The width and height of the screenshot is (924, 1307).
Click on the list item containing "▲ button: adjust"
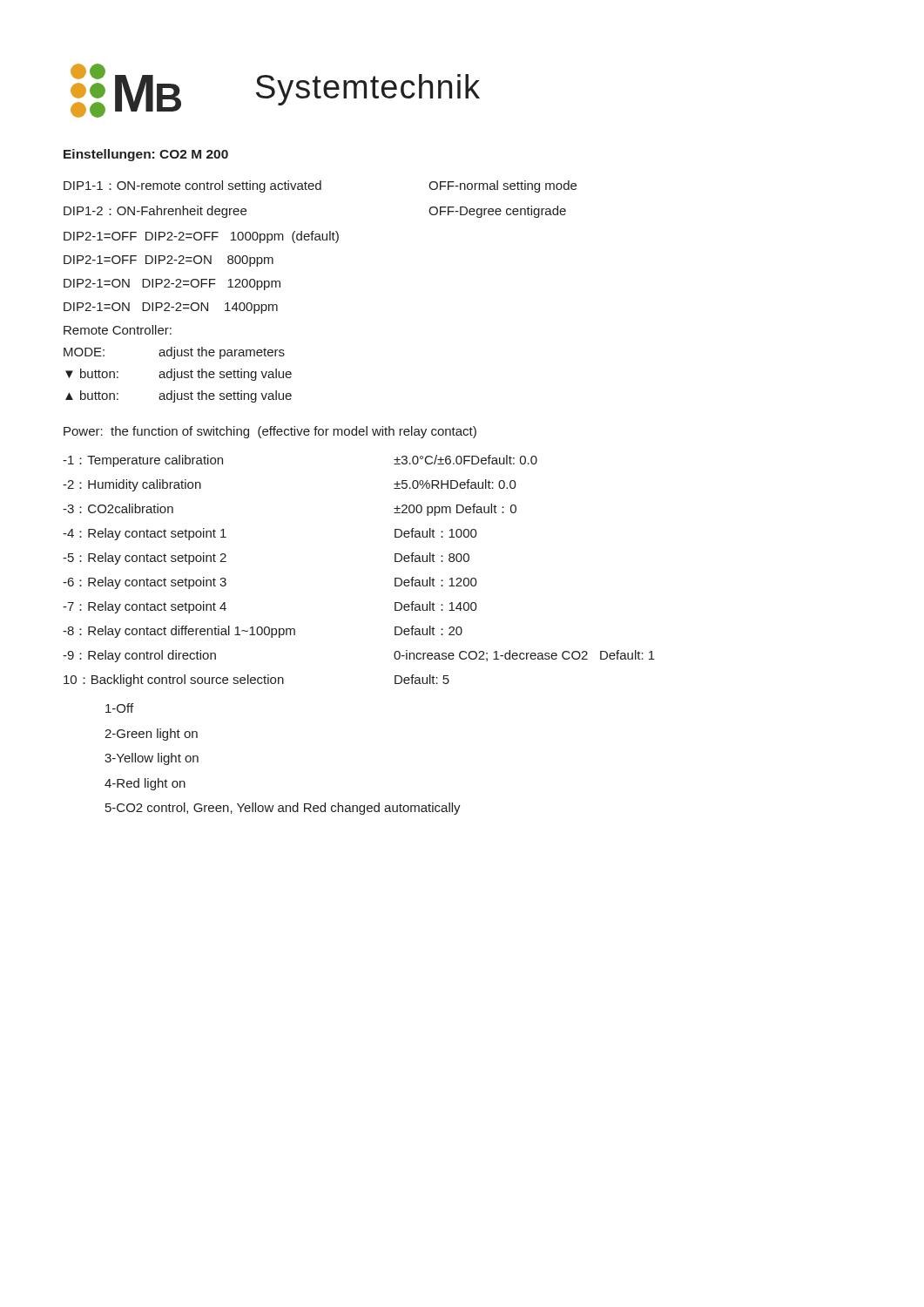click(x=177, y=395)
